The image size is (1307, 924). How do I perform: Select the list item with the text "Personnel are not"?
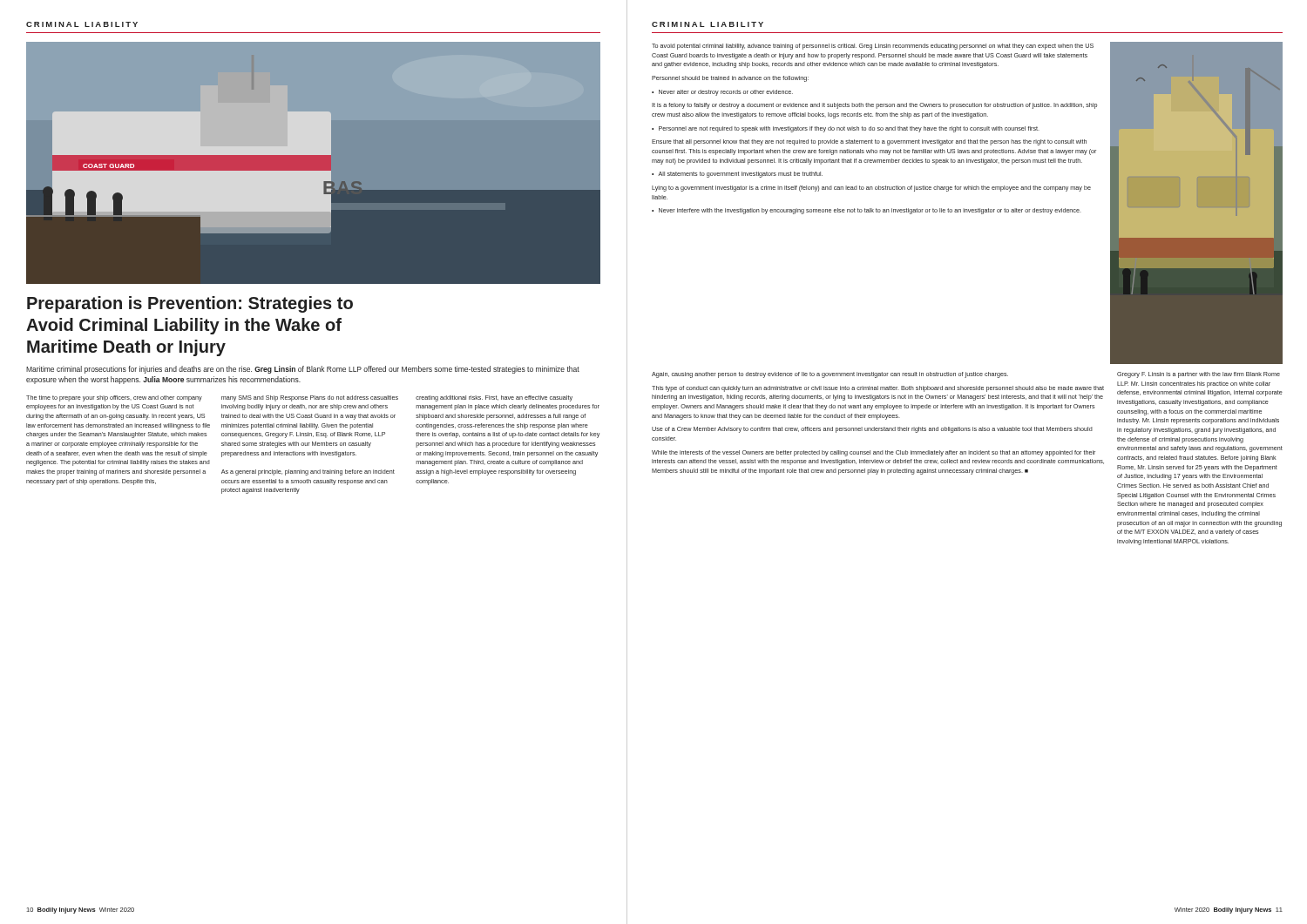[849, 128]
